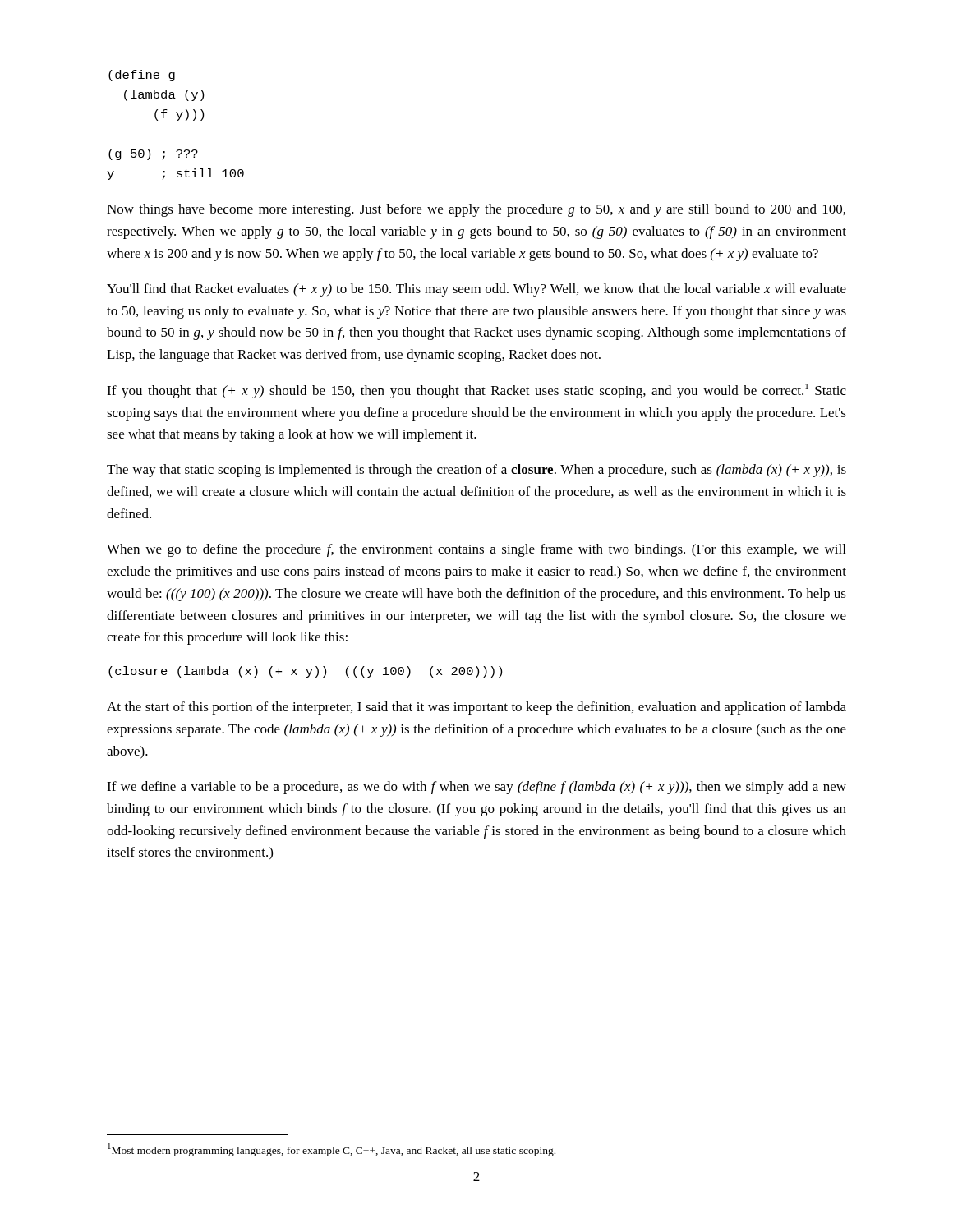The image size is (953, 1232).
Task: Locate the block of text that opens with "If you thought that (+ x y)"
Action: pyautogui.click(x=476, y=412)
